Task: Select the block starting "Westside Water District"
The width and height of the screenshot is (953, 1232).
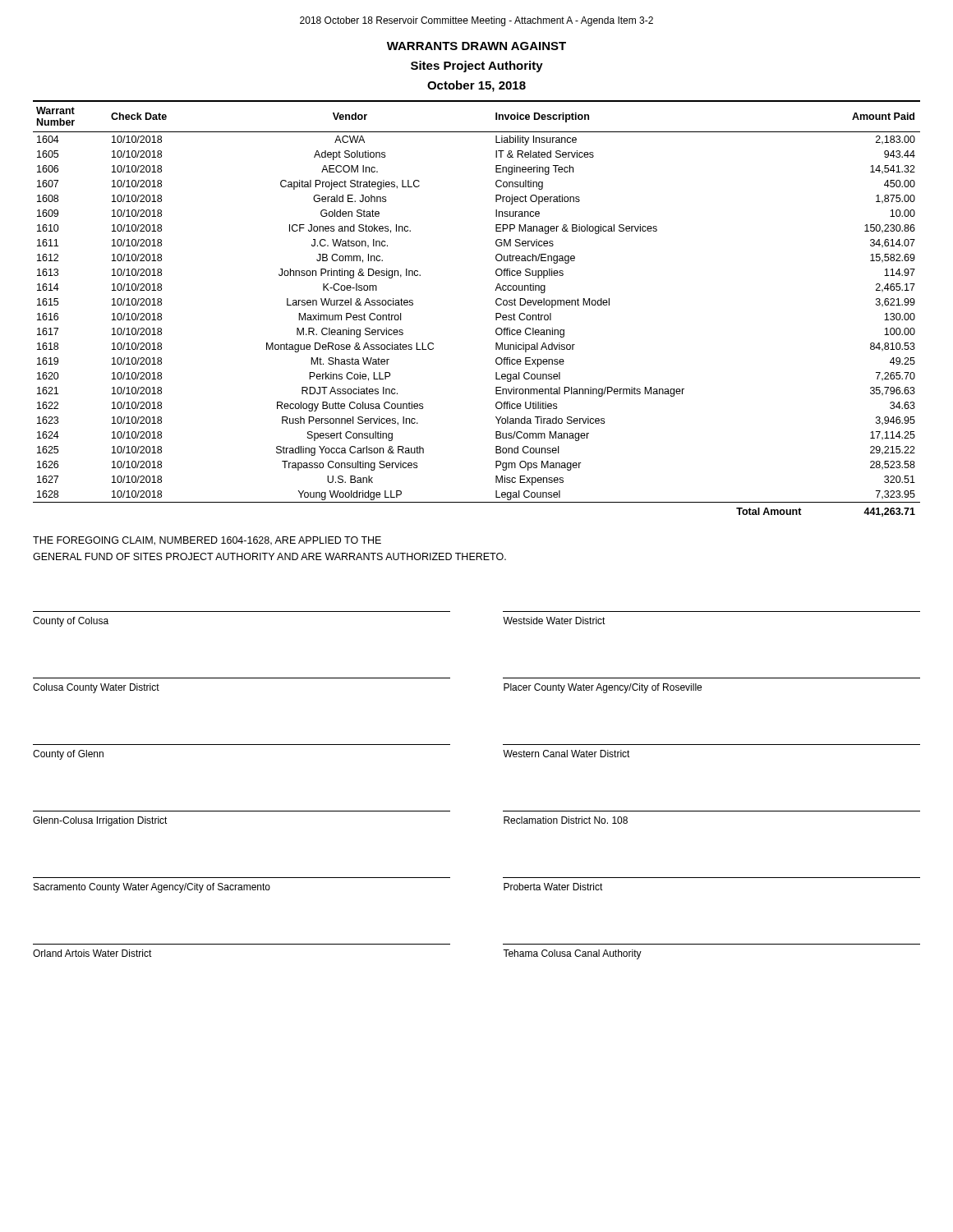Action: (712, 607)
